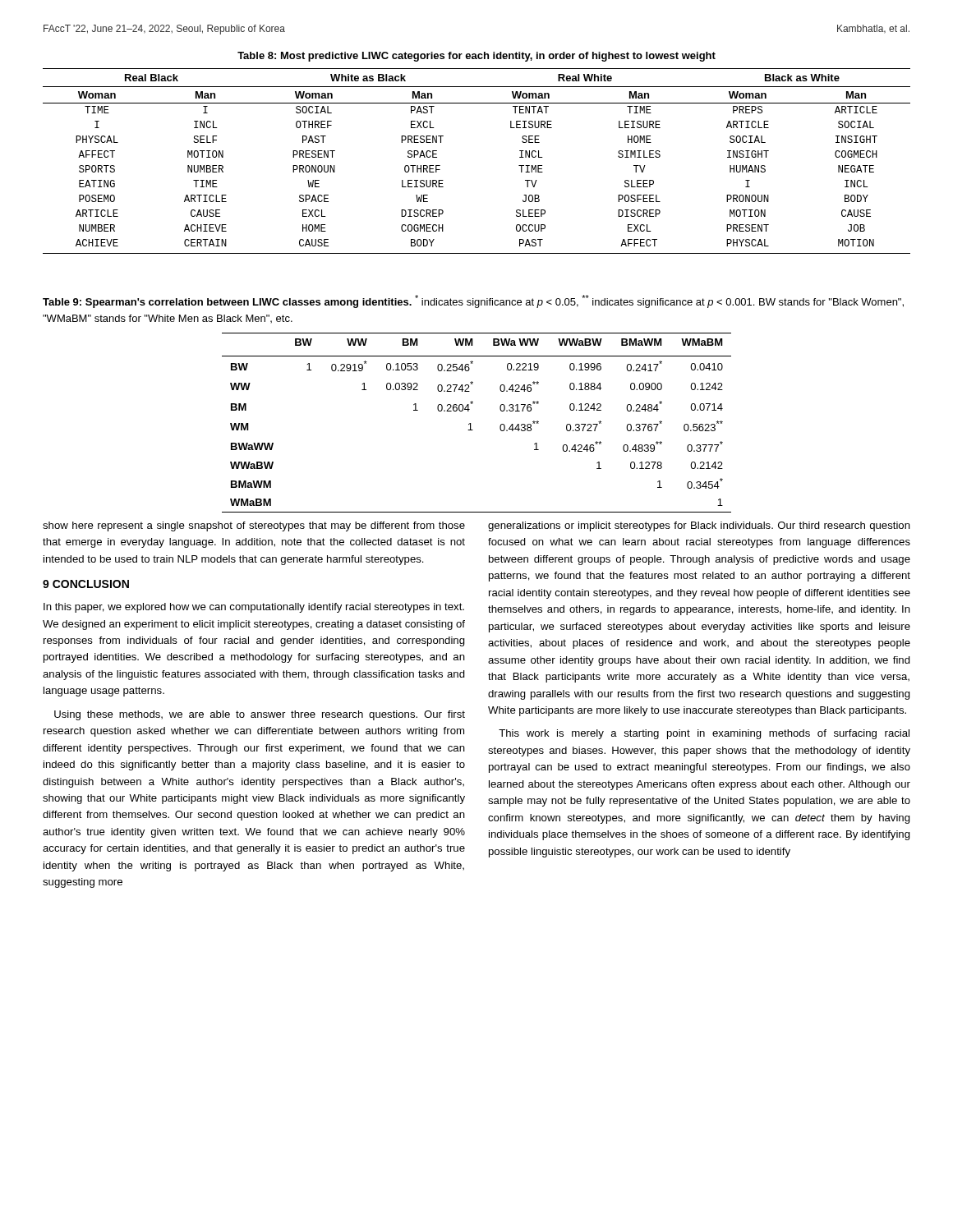The image size is (953, 1232).
Task: Click on the block starting "9 CONCLUSION"
Action: tap(86, 584)
